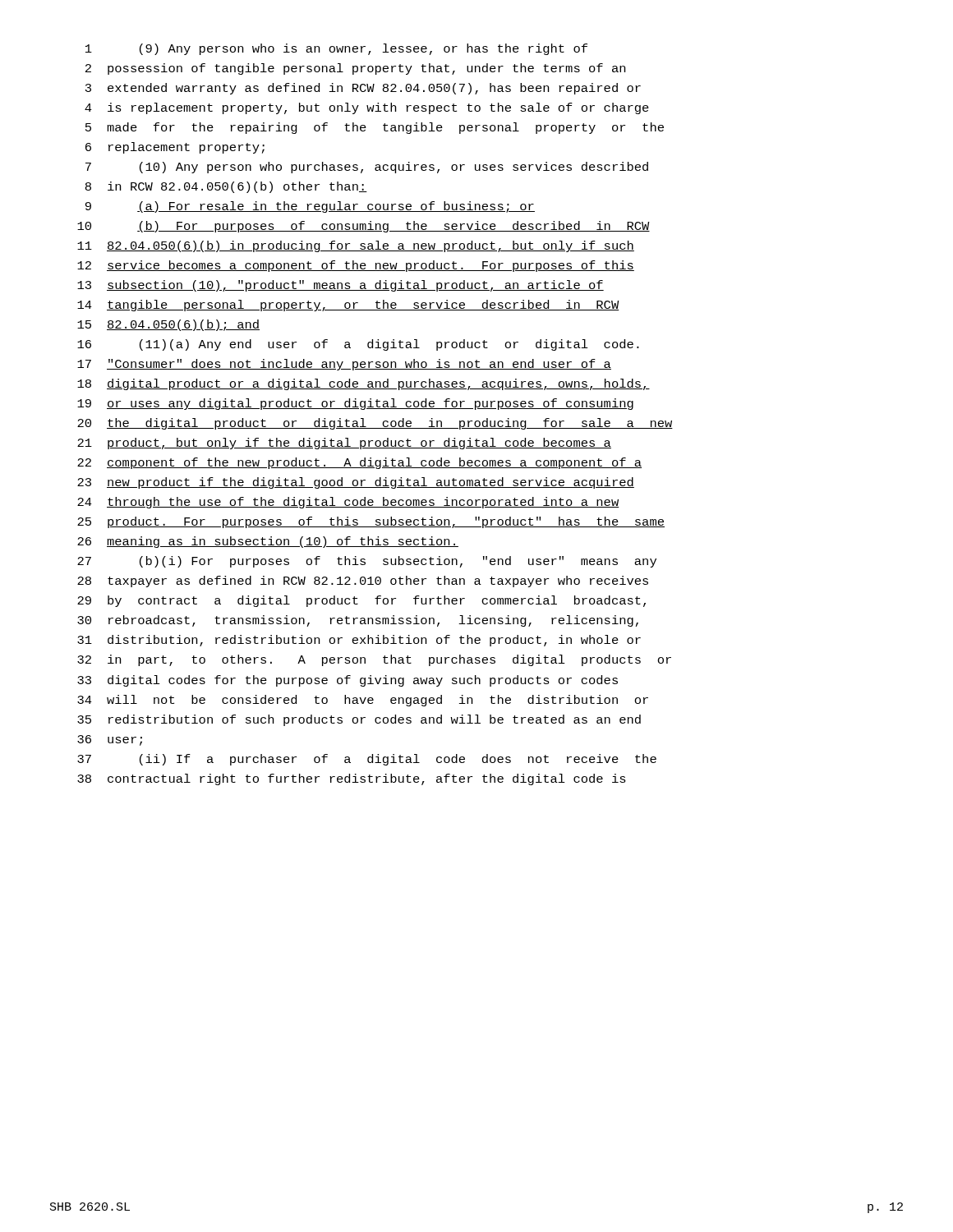Point to the block starting "8 in RCW 82.04.050(6)(b)"
Image resolution: width=953 pixels, height=1232 pixels.
tap(226, 187)
